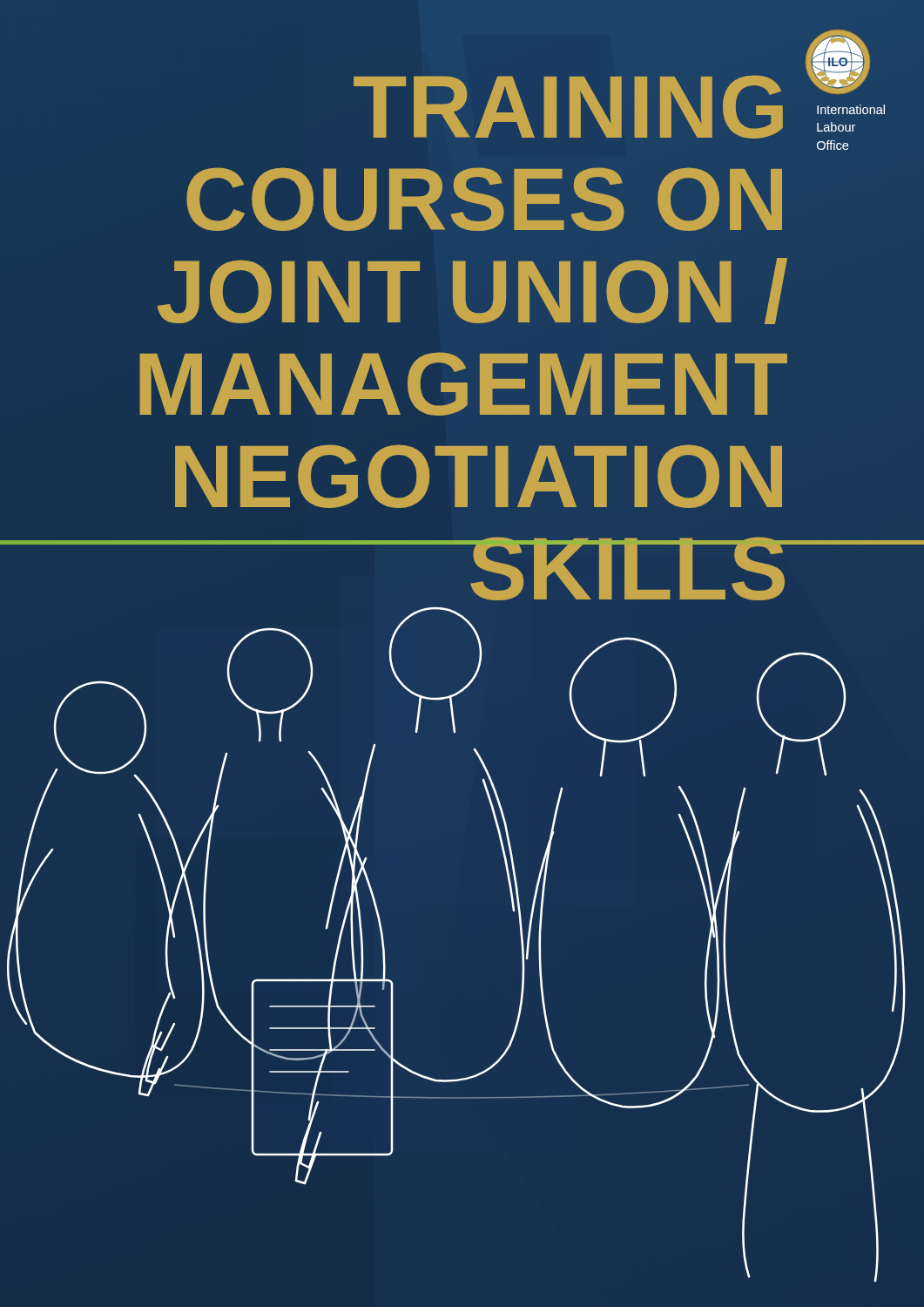
Task: Locate the illustration
Action: pyautogui.click(x=462, y=926)
